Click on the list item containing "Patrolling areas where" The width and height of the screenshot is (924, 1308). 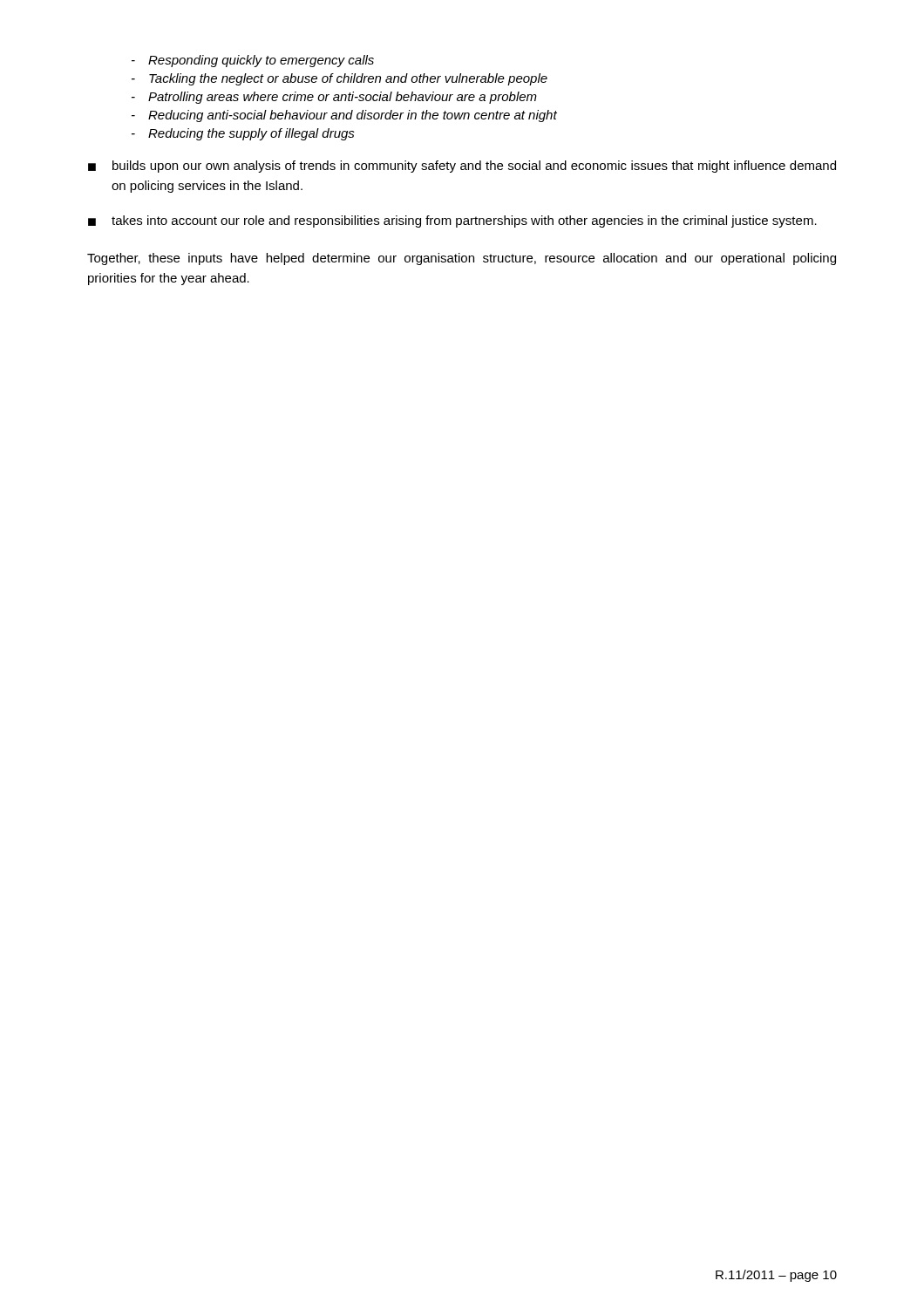coord(484,96)
